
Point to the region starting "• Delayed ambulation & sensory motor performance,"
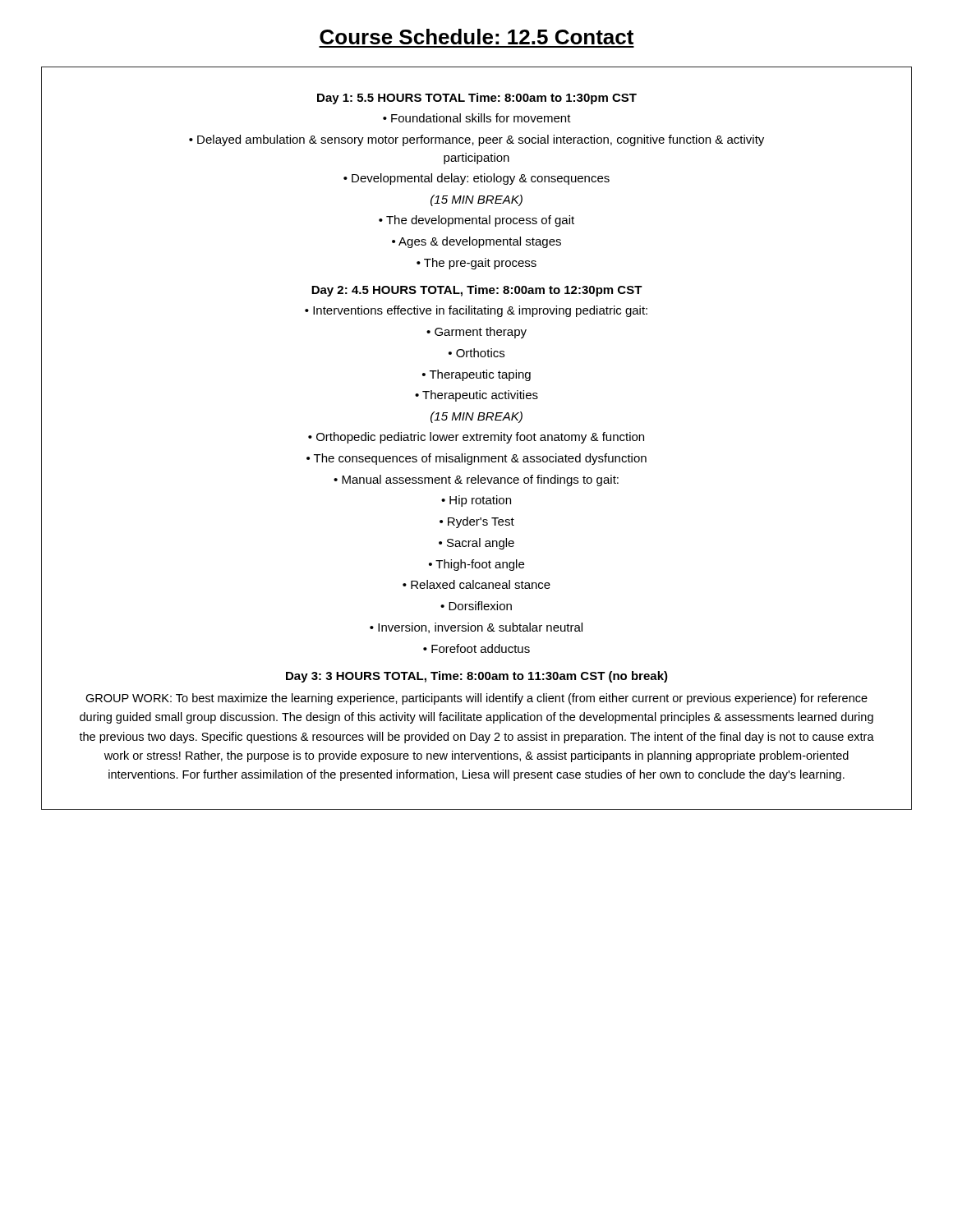click(476, 148)
